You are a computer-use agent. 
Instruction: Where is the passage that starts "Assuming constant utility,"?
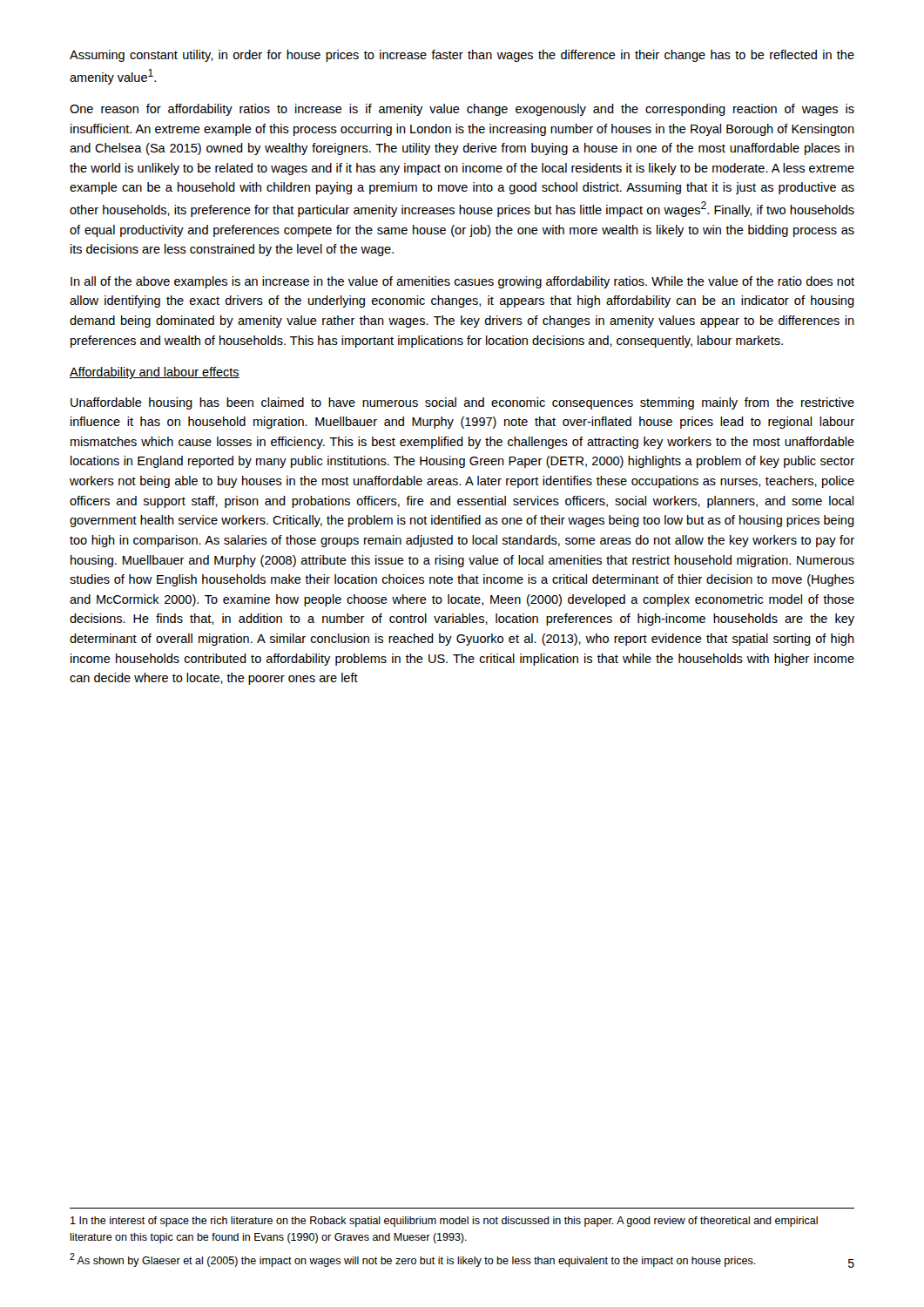click(x=462, y=66)
